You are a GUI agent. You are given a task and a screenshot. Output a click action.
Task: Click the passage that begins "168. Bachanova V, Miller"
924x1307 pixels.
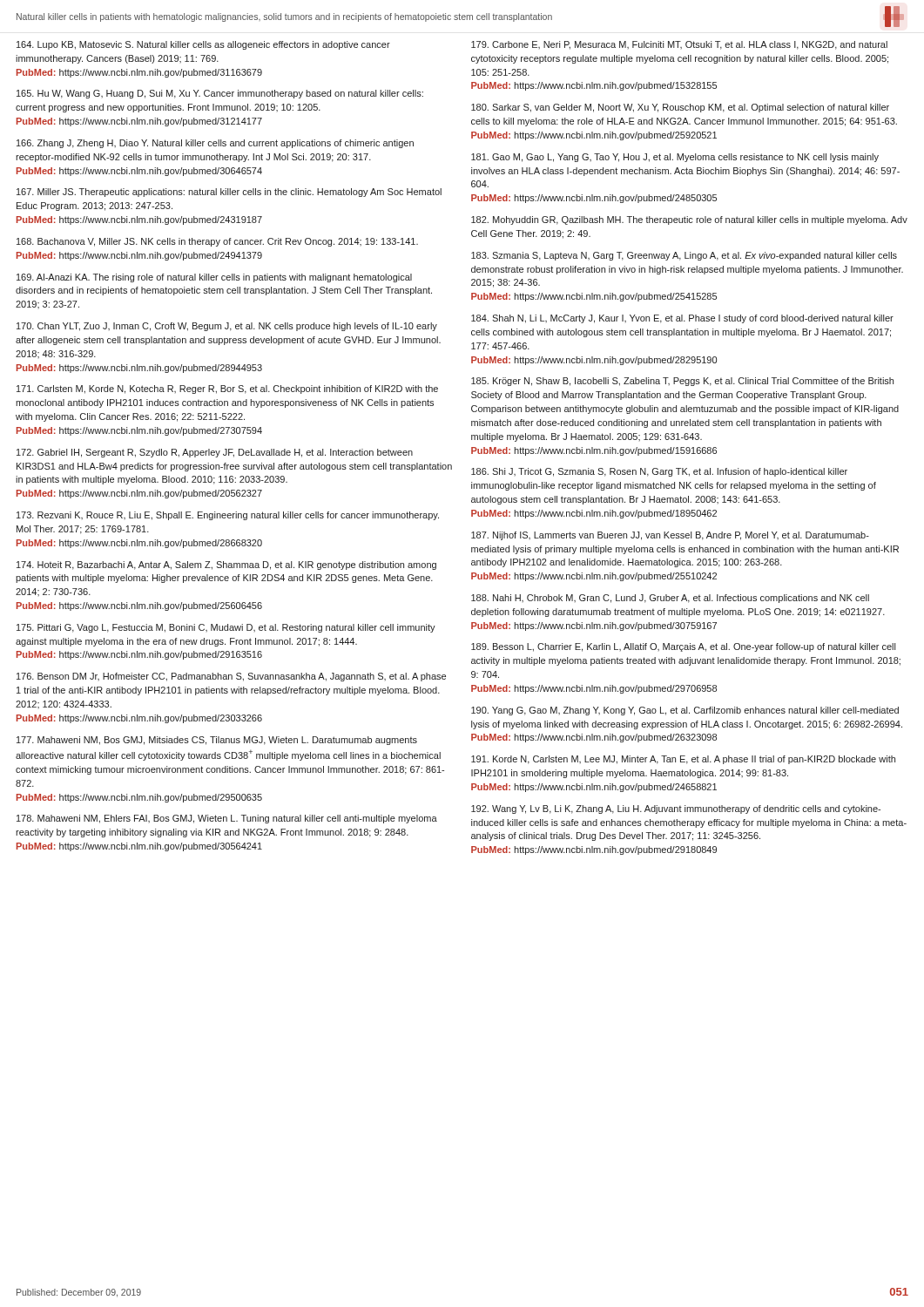click(217, 248)
